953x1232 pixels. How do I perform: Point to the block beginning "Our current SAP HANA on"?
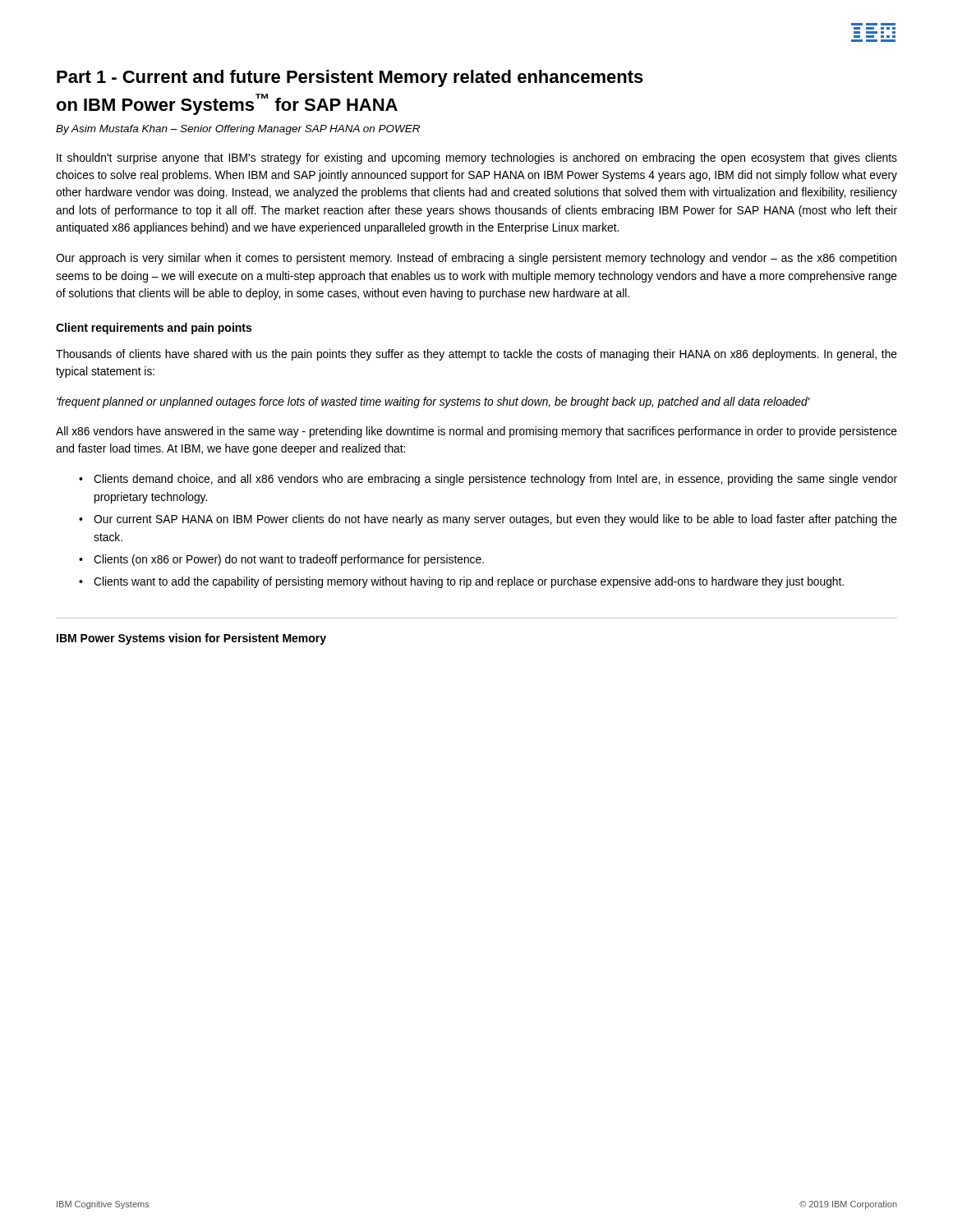(495, 528)
